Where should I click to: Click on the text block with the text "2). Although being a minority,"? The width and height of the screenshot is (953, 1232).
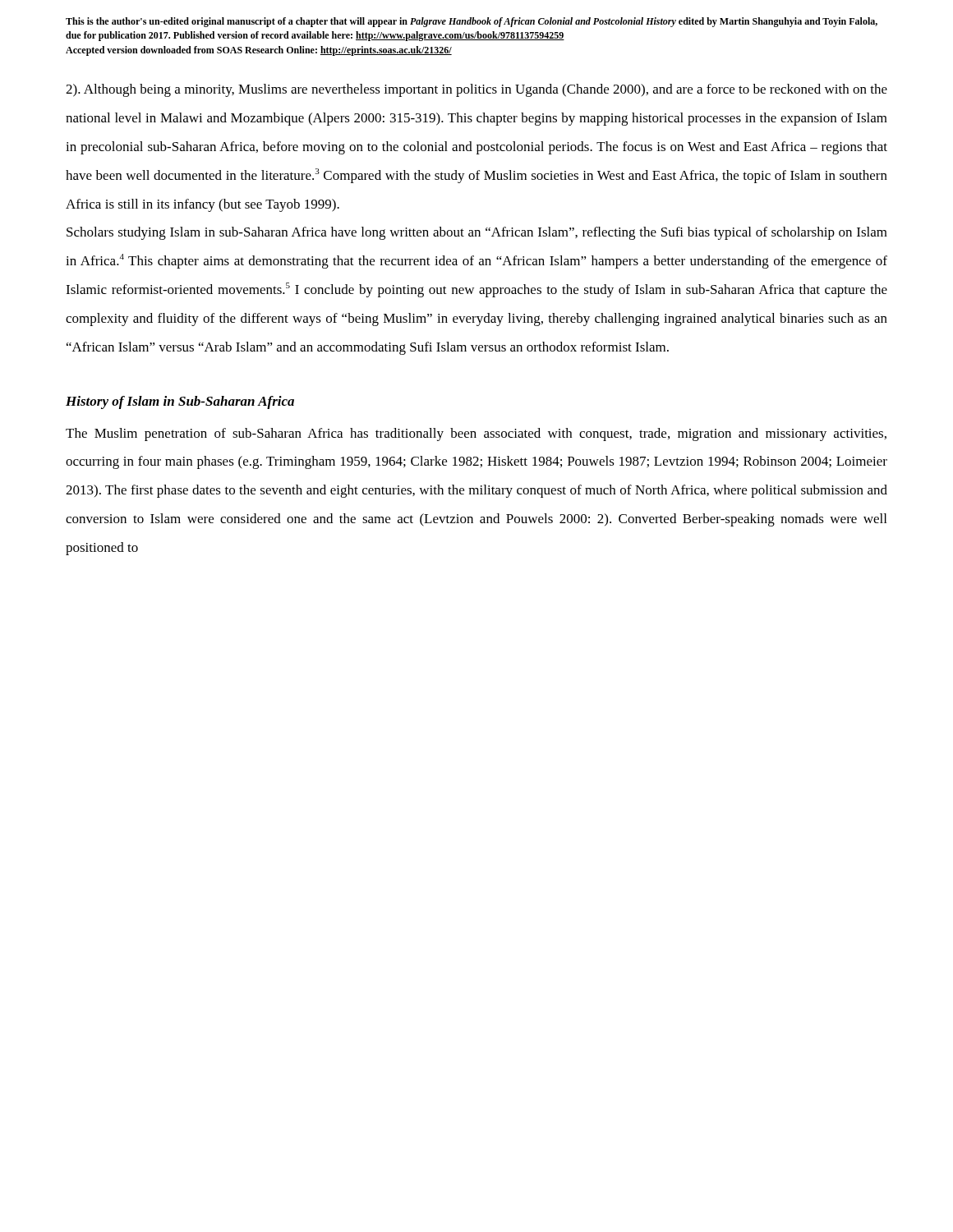point(476,147)
